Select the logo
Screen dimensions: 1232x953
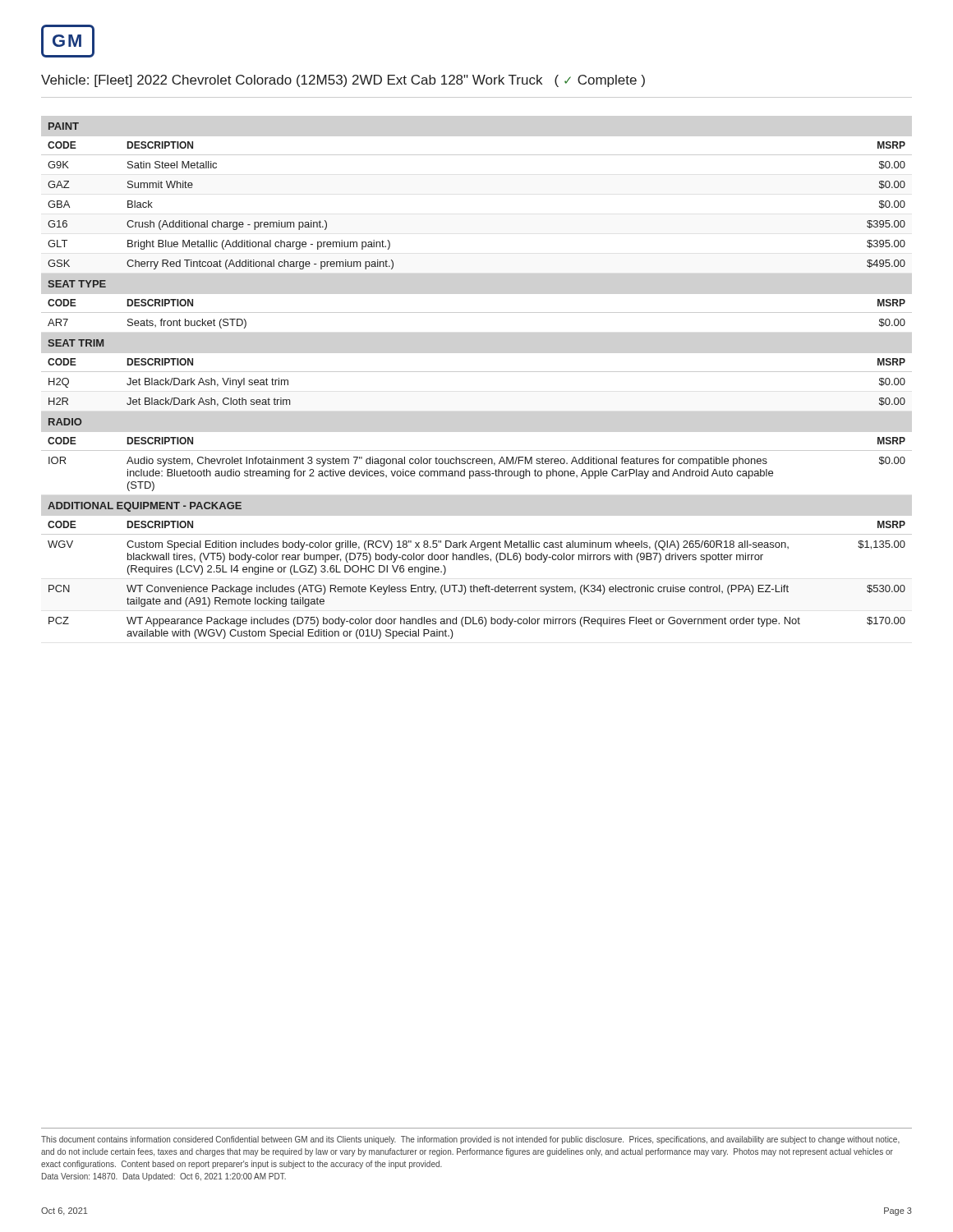pyautogui.click(x=476, y=41)
